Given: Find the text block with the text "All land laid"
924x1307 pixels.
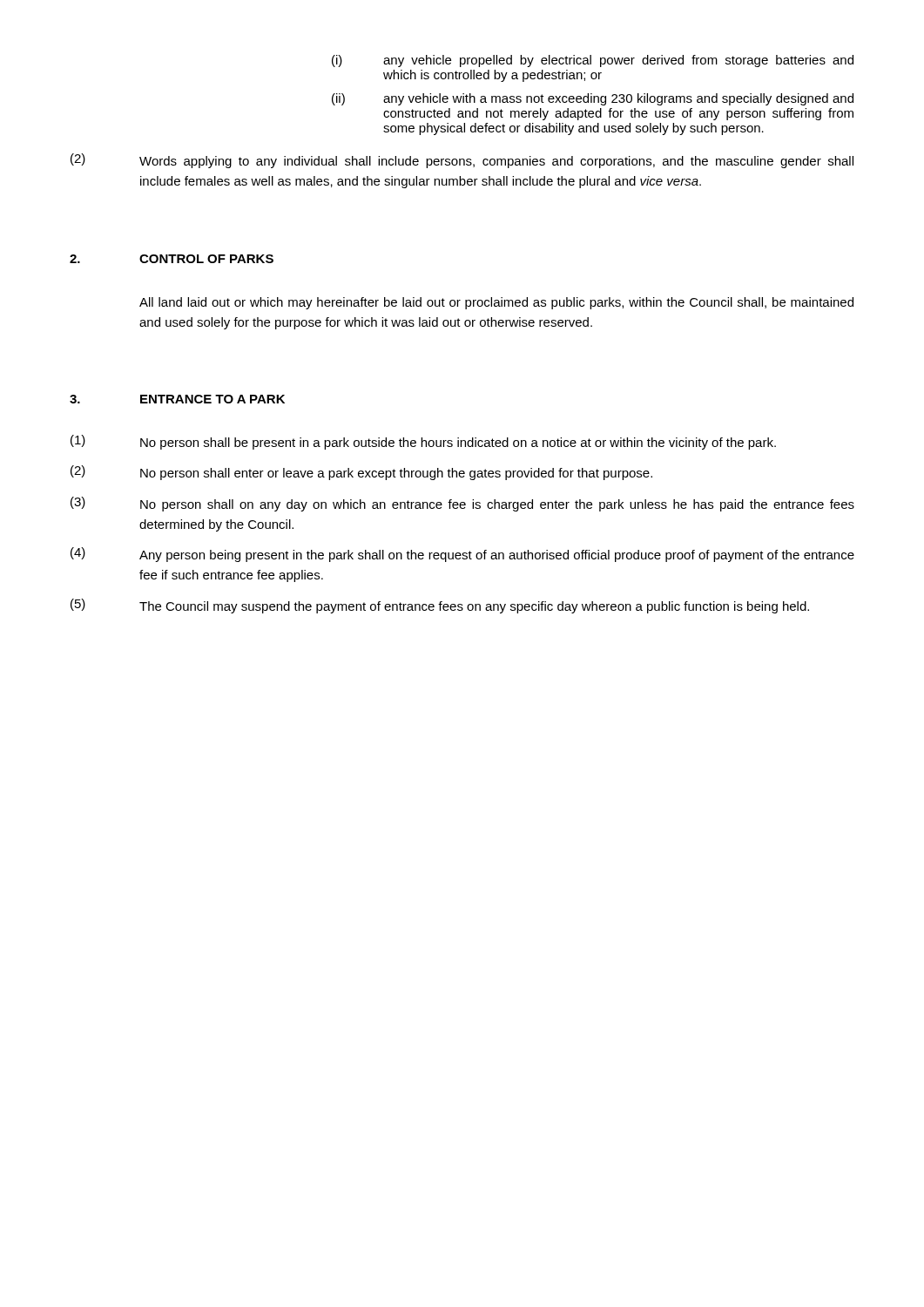Looking at the screenshot, I should point(497,312).
